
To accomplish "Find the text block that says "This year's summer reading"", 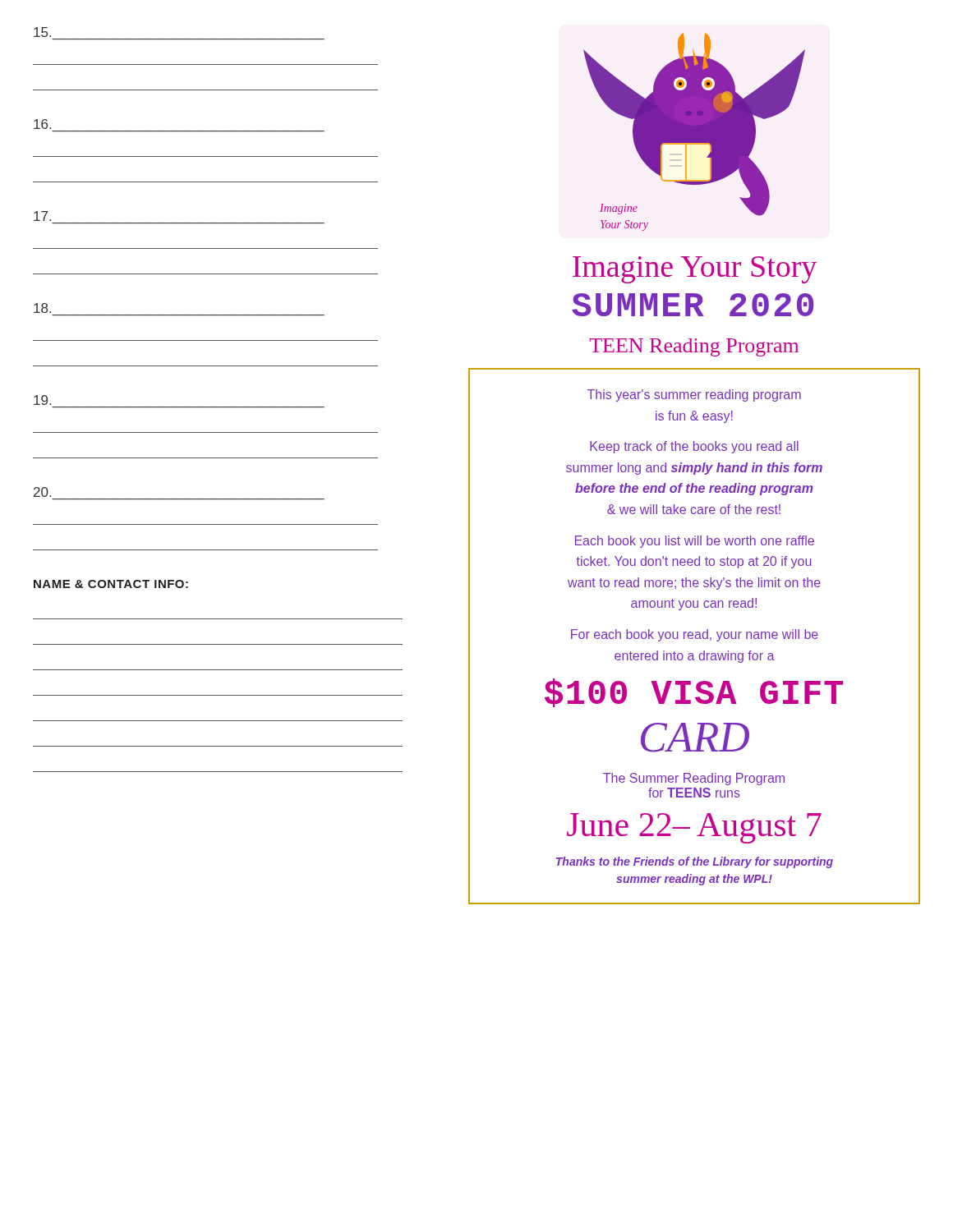I will coord(694,405).
